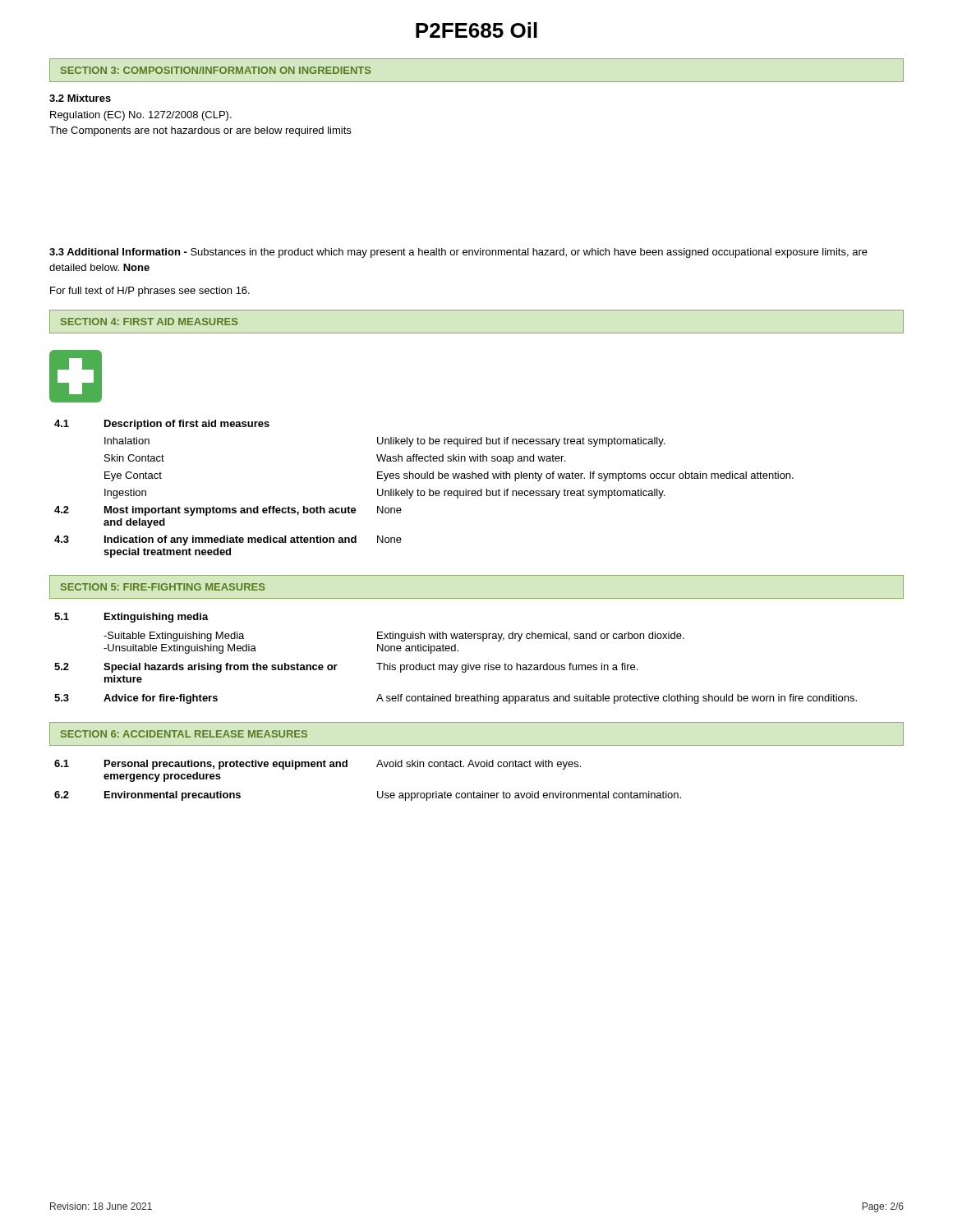The height and width of the screenshot is (1232, 953).
Task: Click on the text block that reads "For full text of"
Action: (150, 290)
